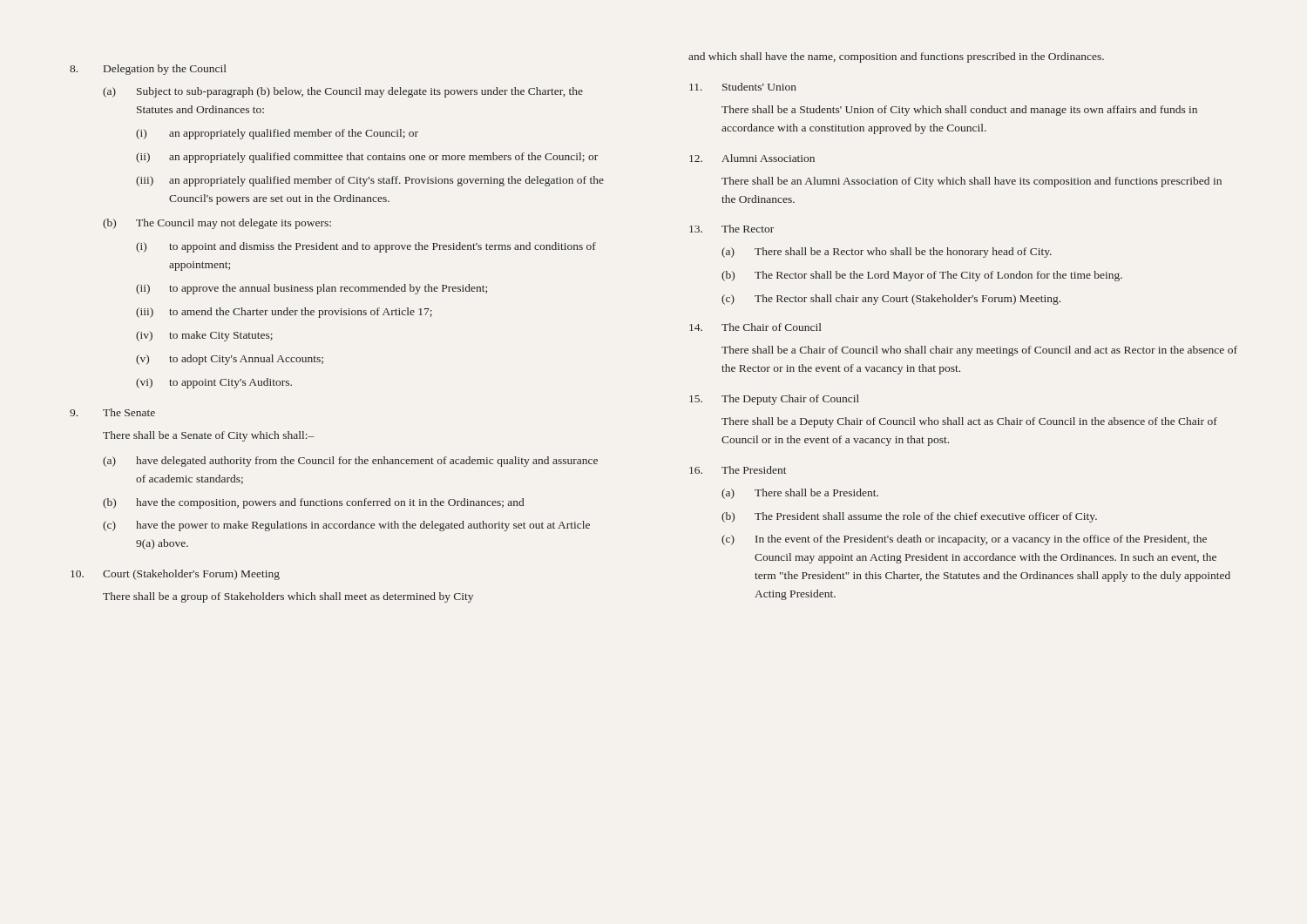Point to the block beginning "(ii) an appropriately"

pos(373,157)
